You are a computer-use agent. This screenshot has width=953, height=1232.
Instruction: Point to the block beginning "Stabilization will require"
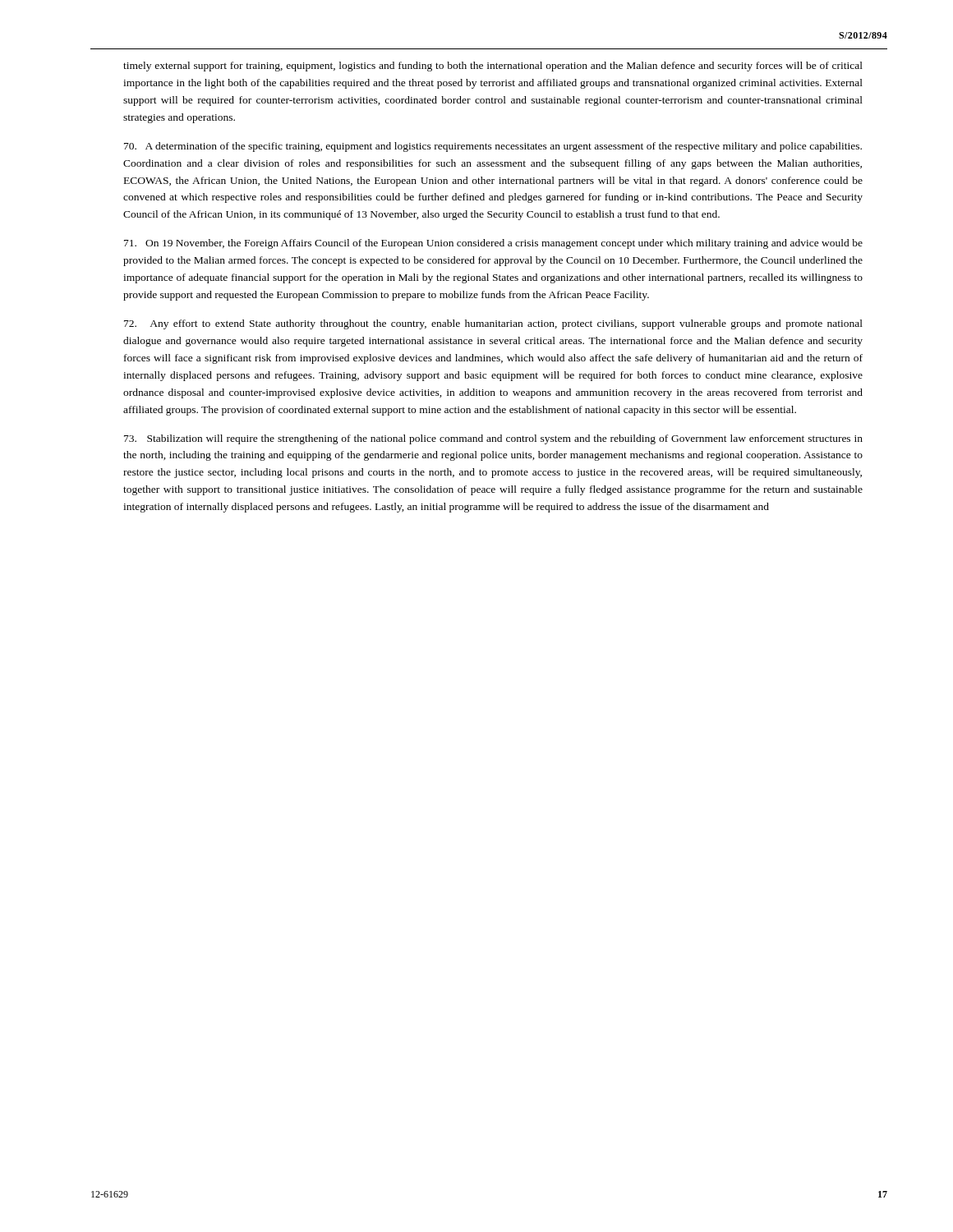(x=493, y=472)
